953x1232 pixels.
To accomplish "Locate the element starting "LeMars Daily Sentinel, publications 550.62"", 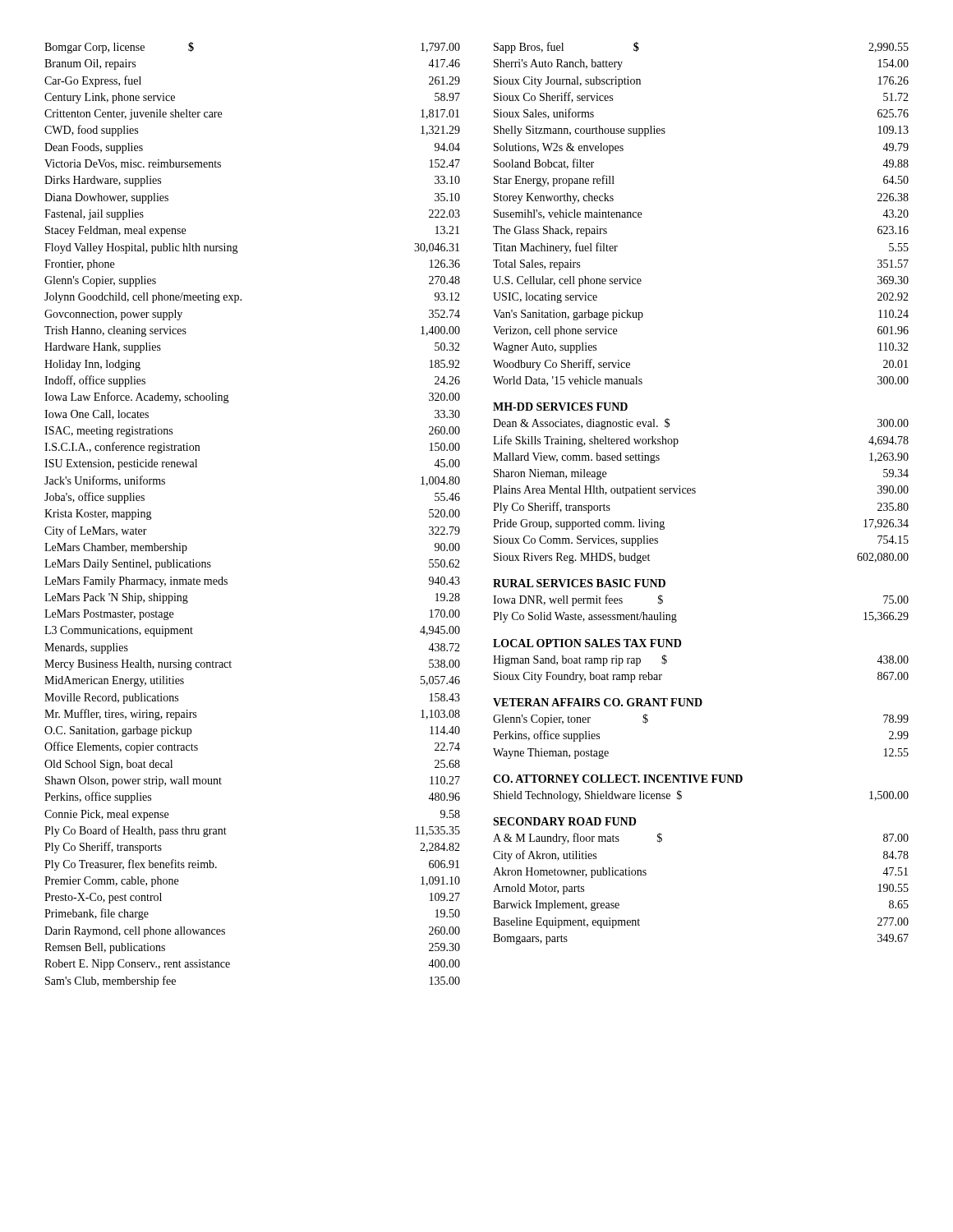I will click(x=124, y=565).
